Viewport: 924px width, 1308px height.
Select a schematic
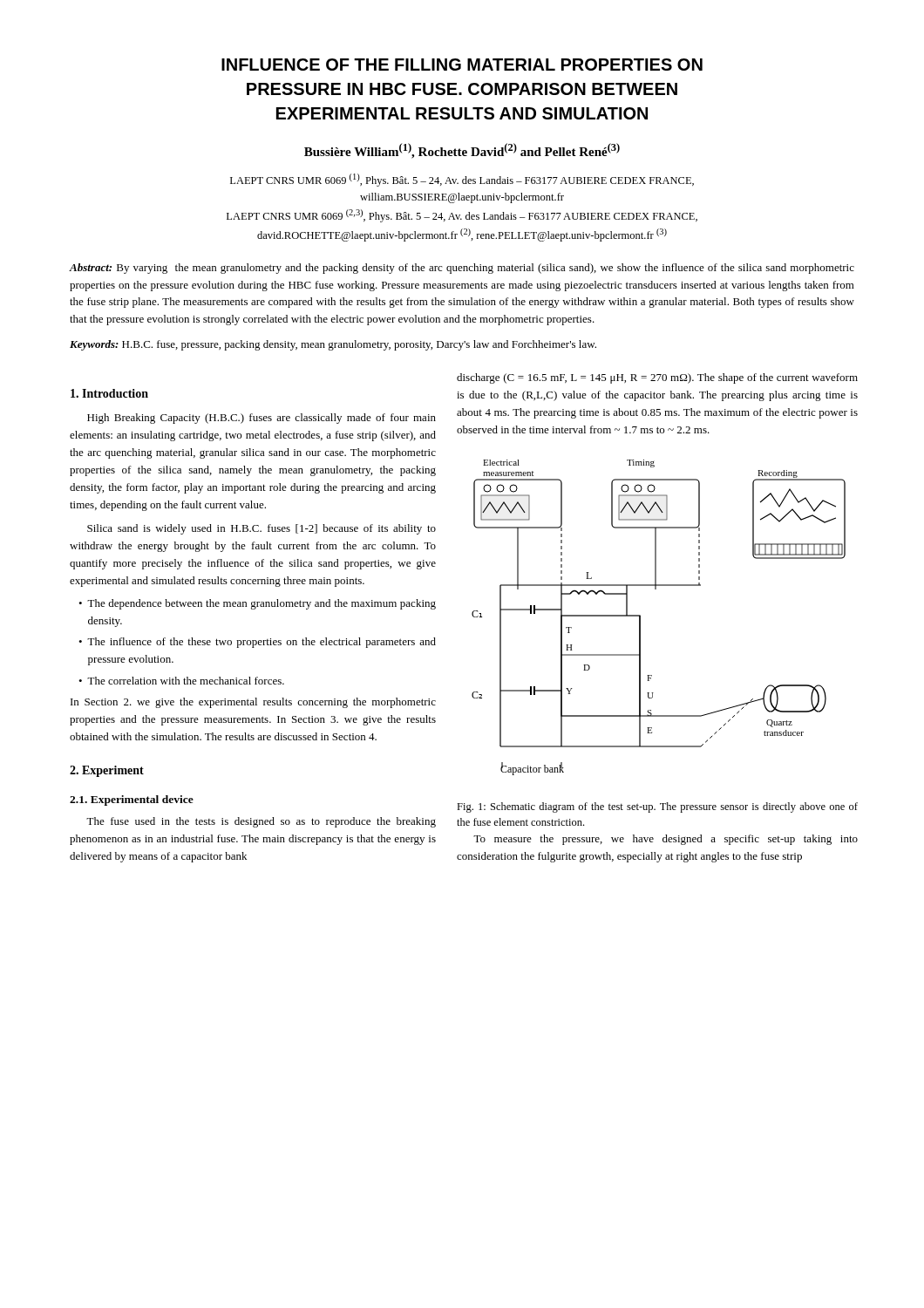(x=657, y=620)
